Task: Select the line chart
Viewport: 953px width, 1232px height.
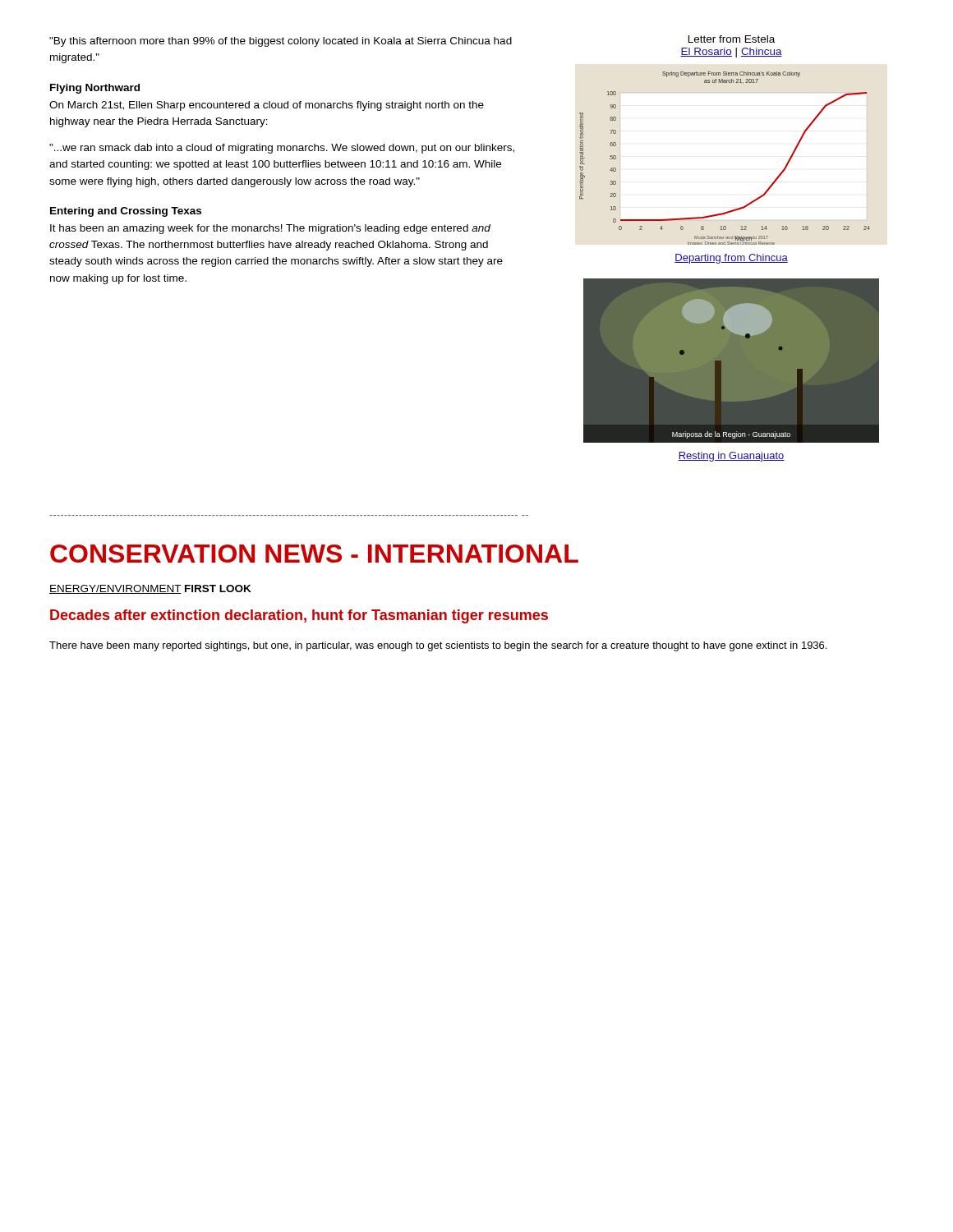Action: [x=731, y=156]
